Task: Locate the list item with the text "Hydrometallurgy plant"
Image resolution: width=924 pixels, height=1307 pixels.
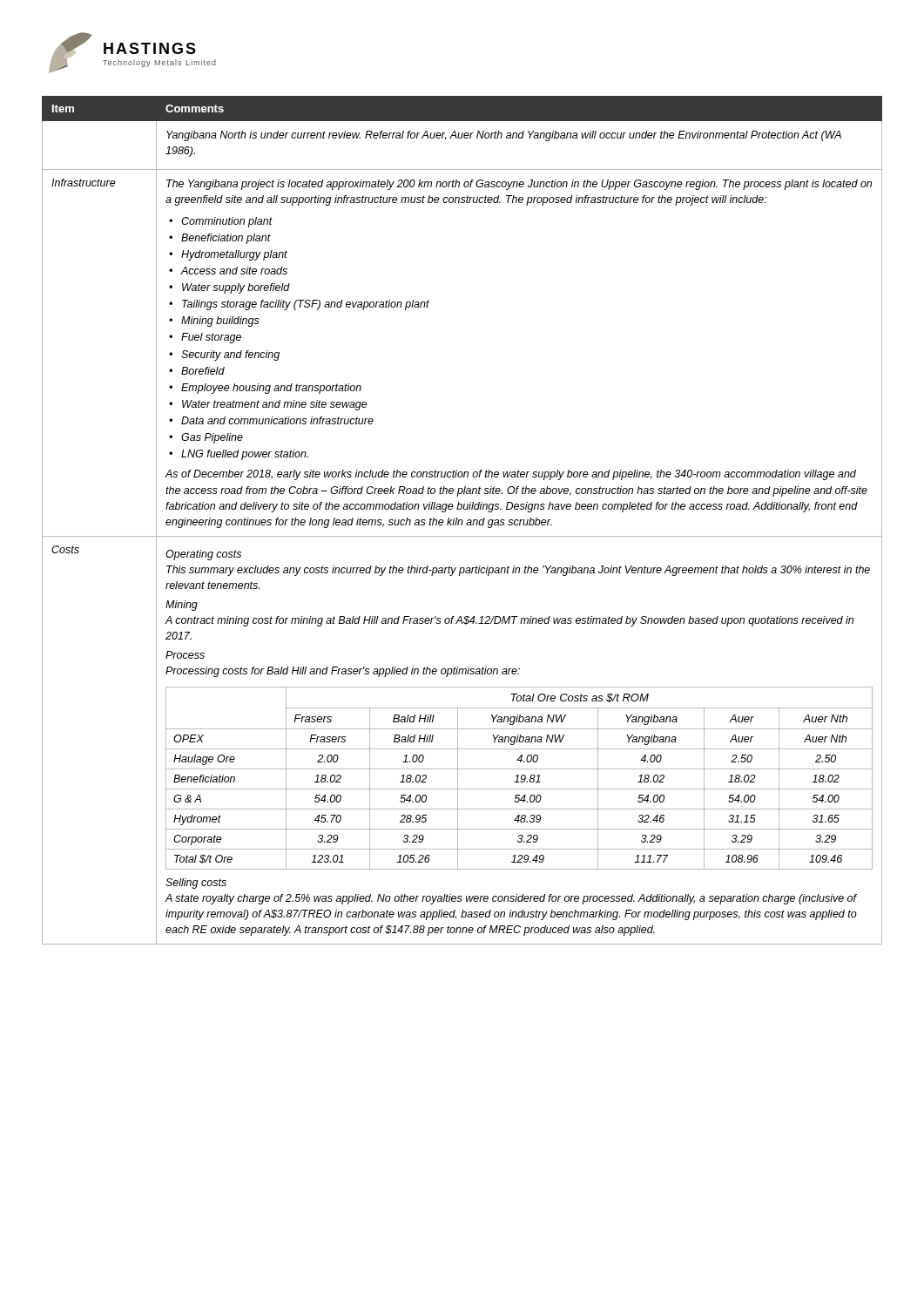Action: (234, 254)
